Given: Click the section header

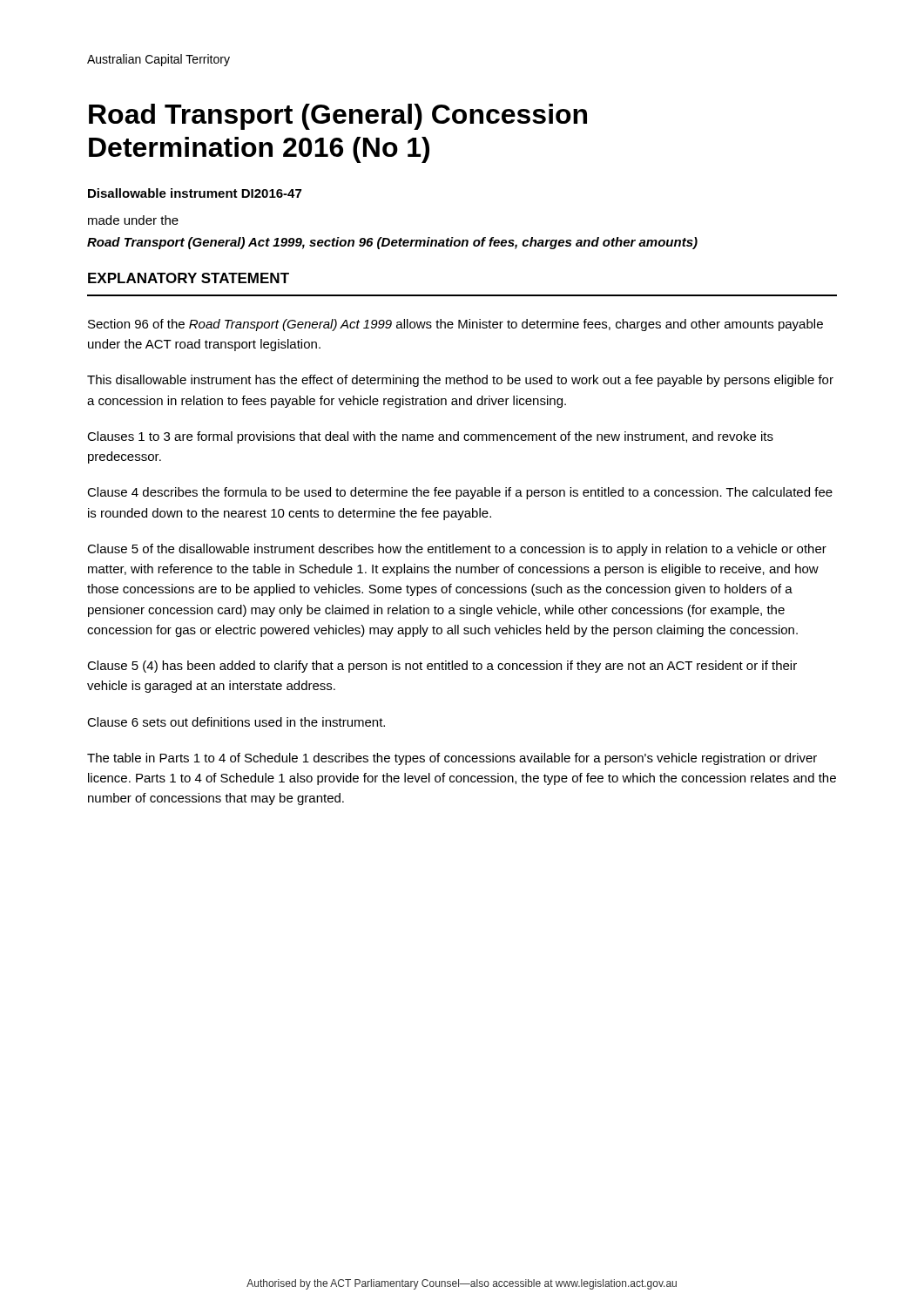Looking at the screenshot, I should point(188,278).
